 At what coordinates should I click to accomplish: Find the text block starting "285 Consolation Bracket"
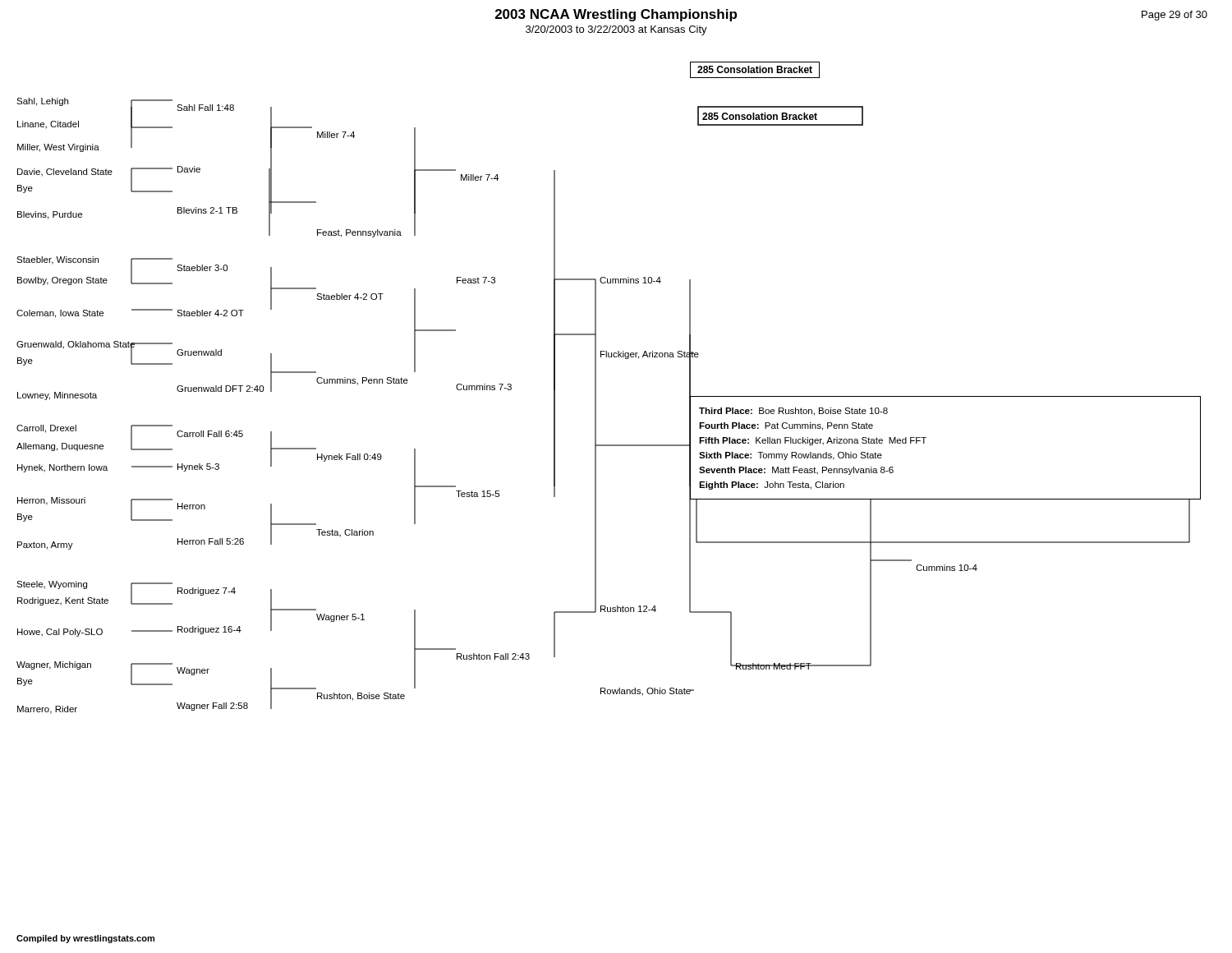[755, 70]
